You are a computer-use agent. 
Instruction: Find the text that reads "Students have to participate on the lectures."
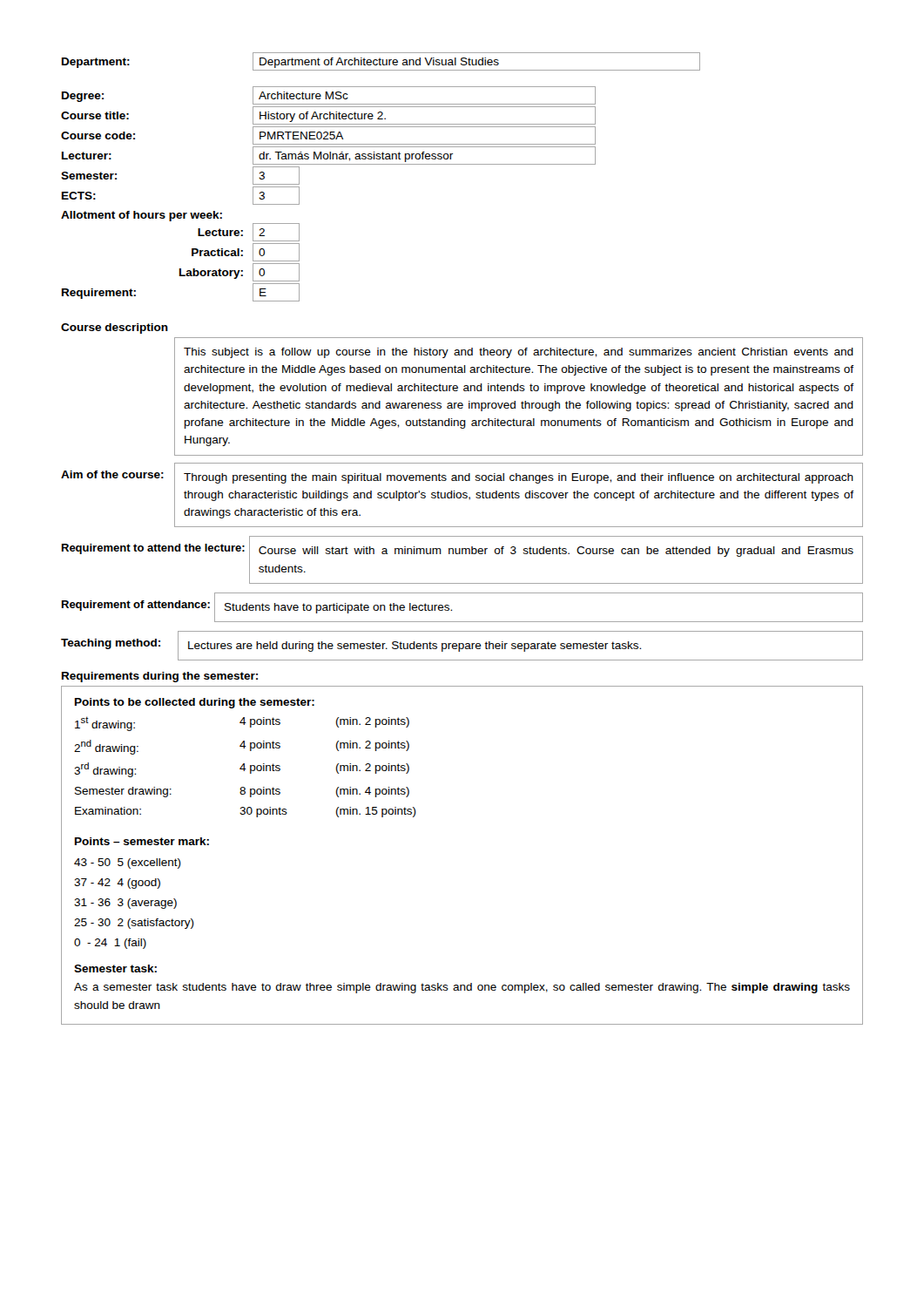[338, 607]
